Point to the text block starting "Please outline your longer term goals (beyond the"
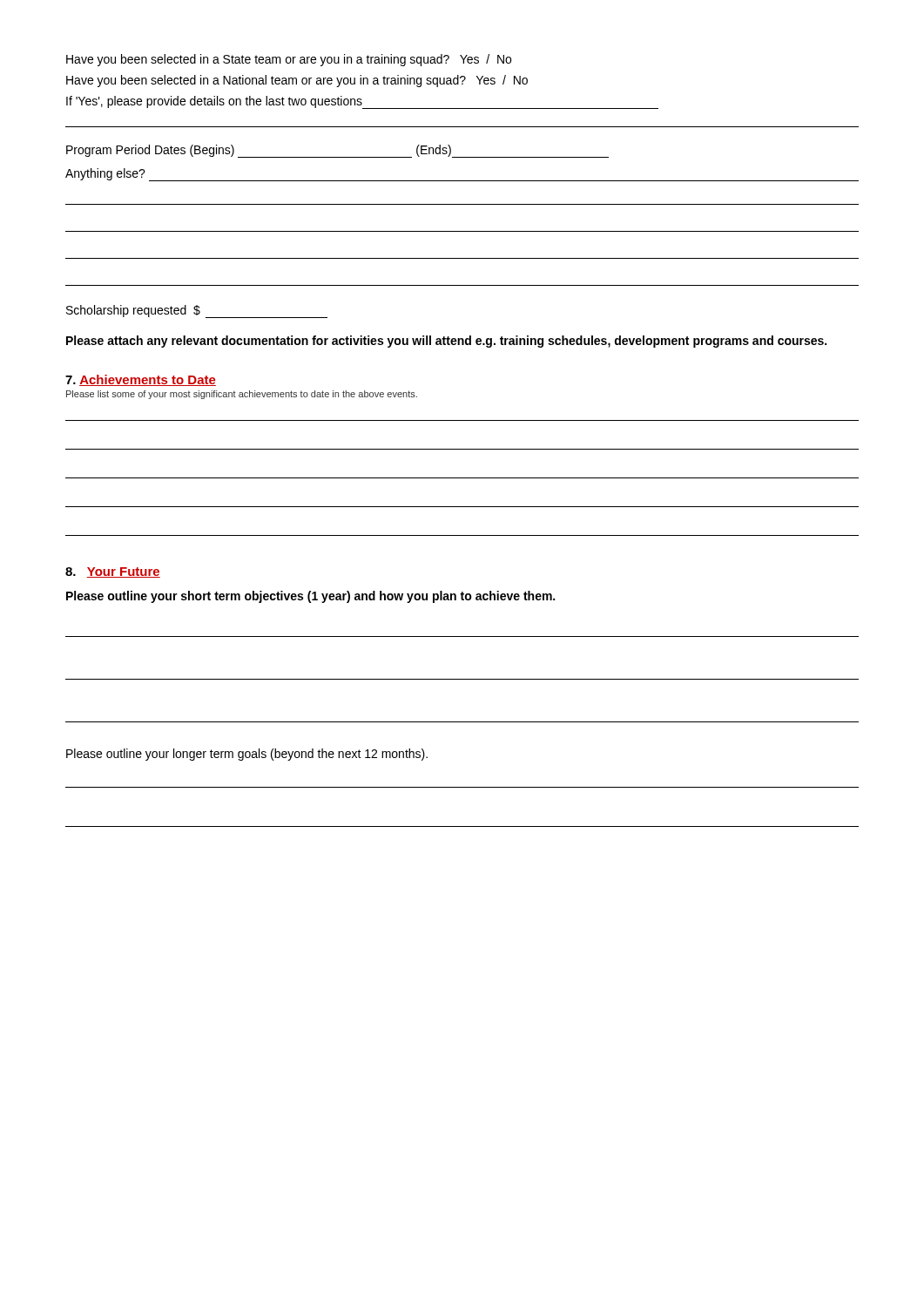This screenshot has width=924, height=1307. pyautogui.click(x=247, y=754)
